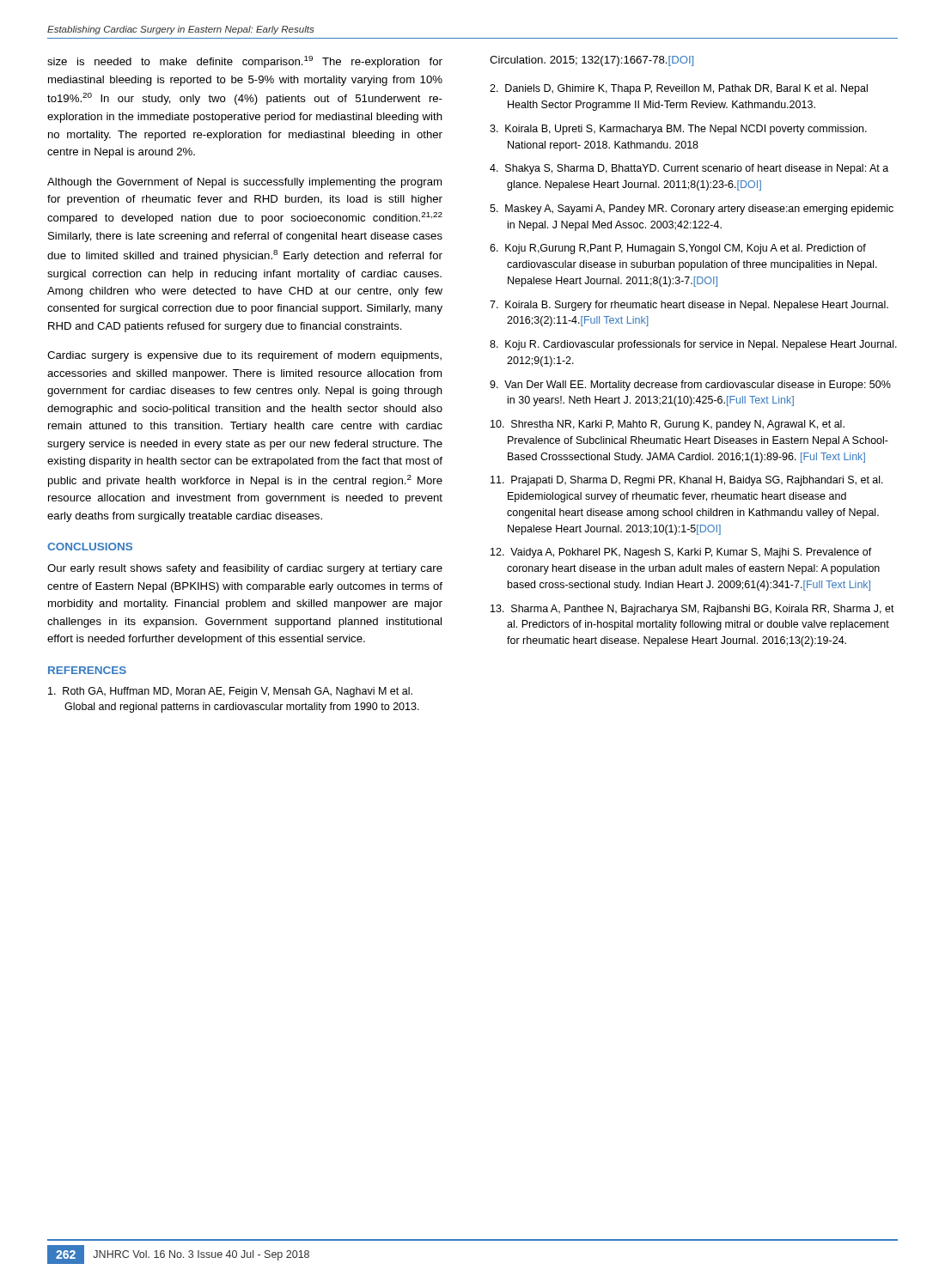Find the block on this page that starts "8. Koju R. Cardiovascular professionals for"
This screenshot has width=945, height=1288.
(x=694, y=353)
